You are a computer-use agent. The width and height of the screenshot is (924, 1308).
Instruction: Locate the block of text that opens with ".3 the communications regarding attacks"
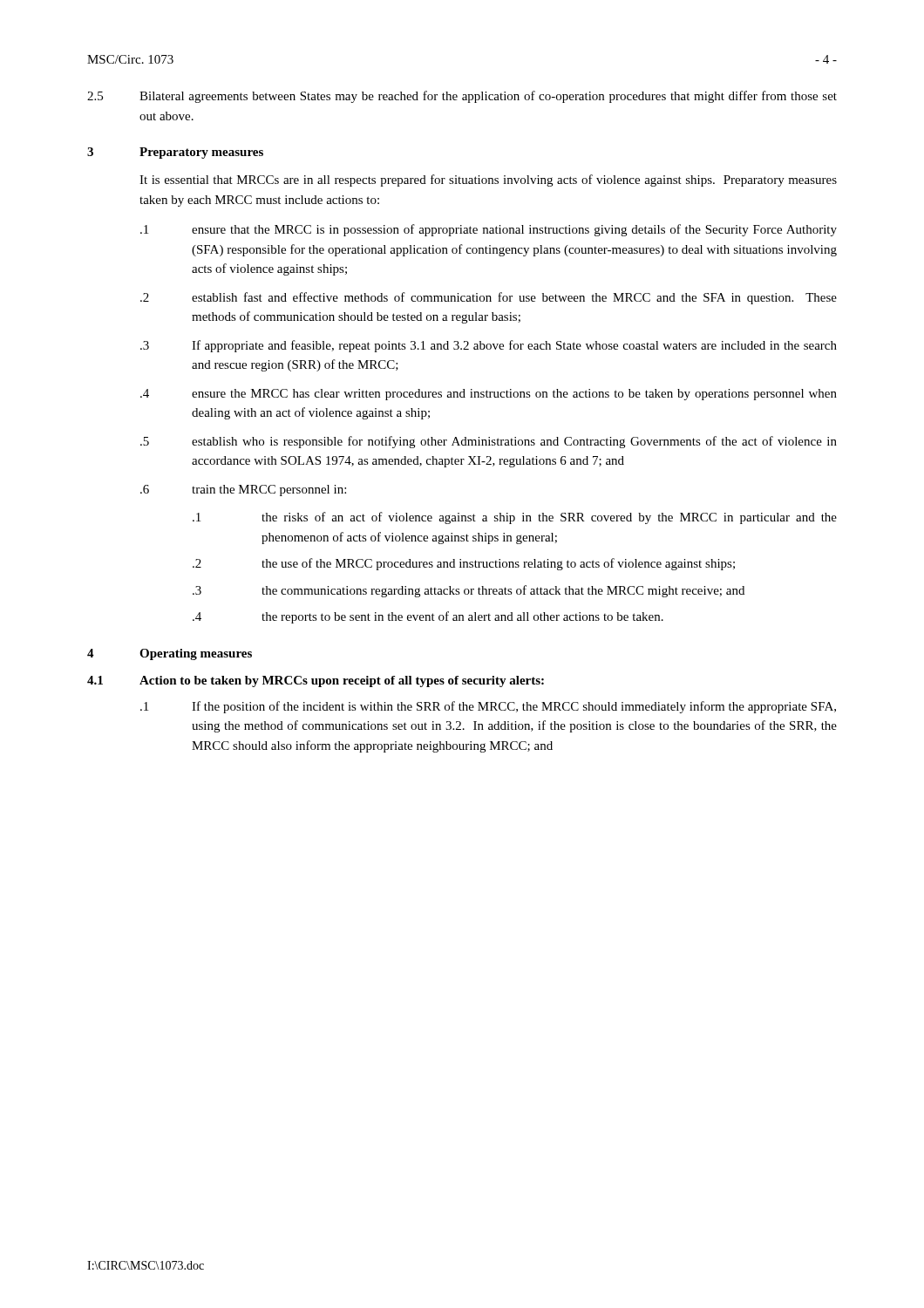click(514, 590)
